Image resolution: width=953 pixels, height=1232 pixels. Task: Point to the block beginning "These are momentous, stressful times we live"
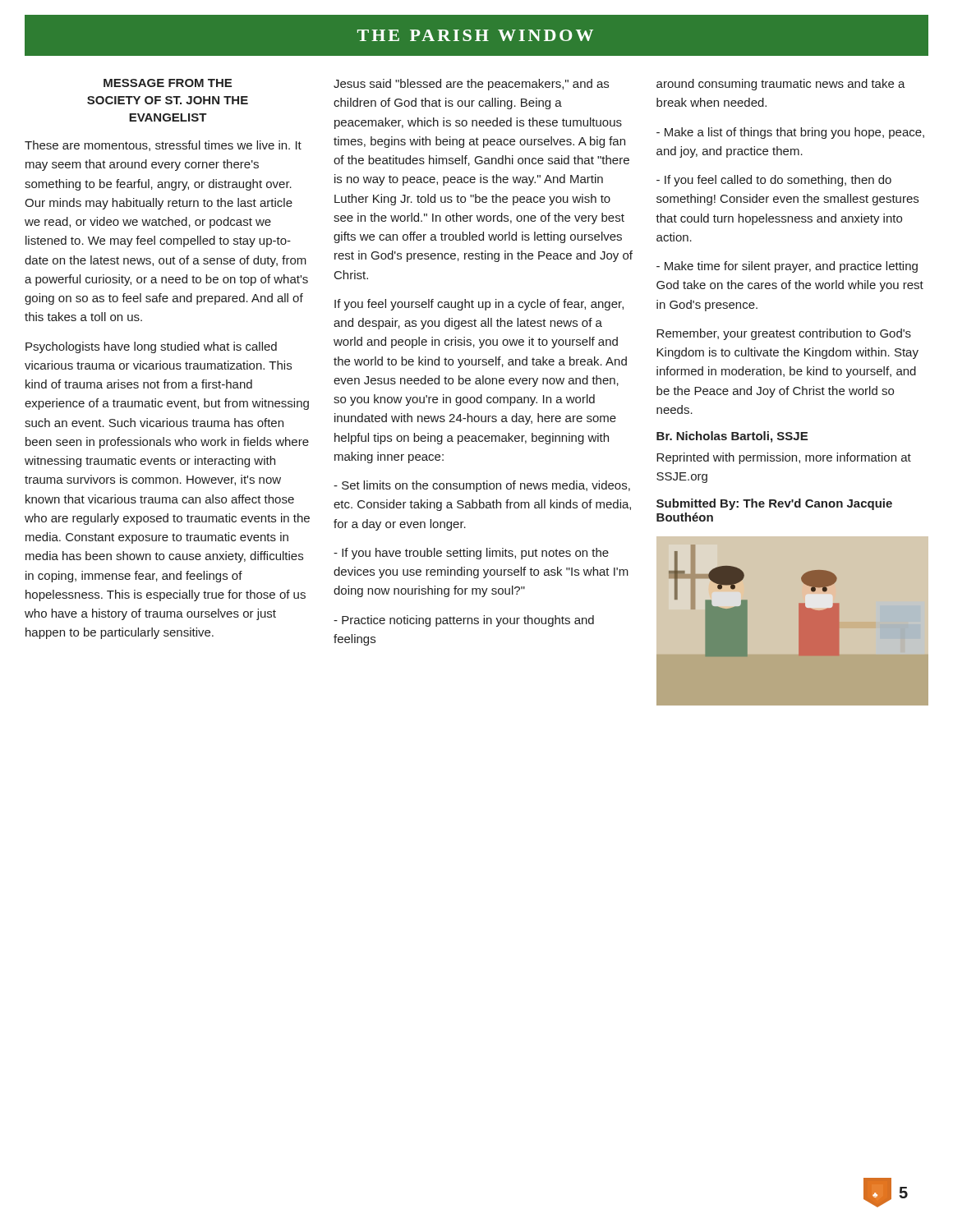click(x=168, y=231)
